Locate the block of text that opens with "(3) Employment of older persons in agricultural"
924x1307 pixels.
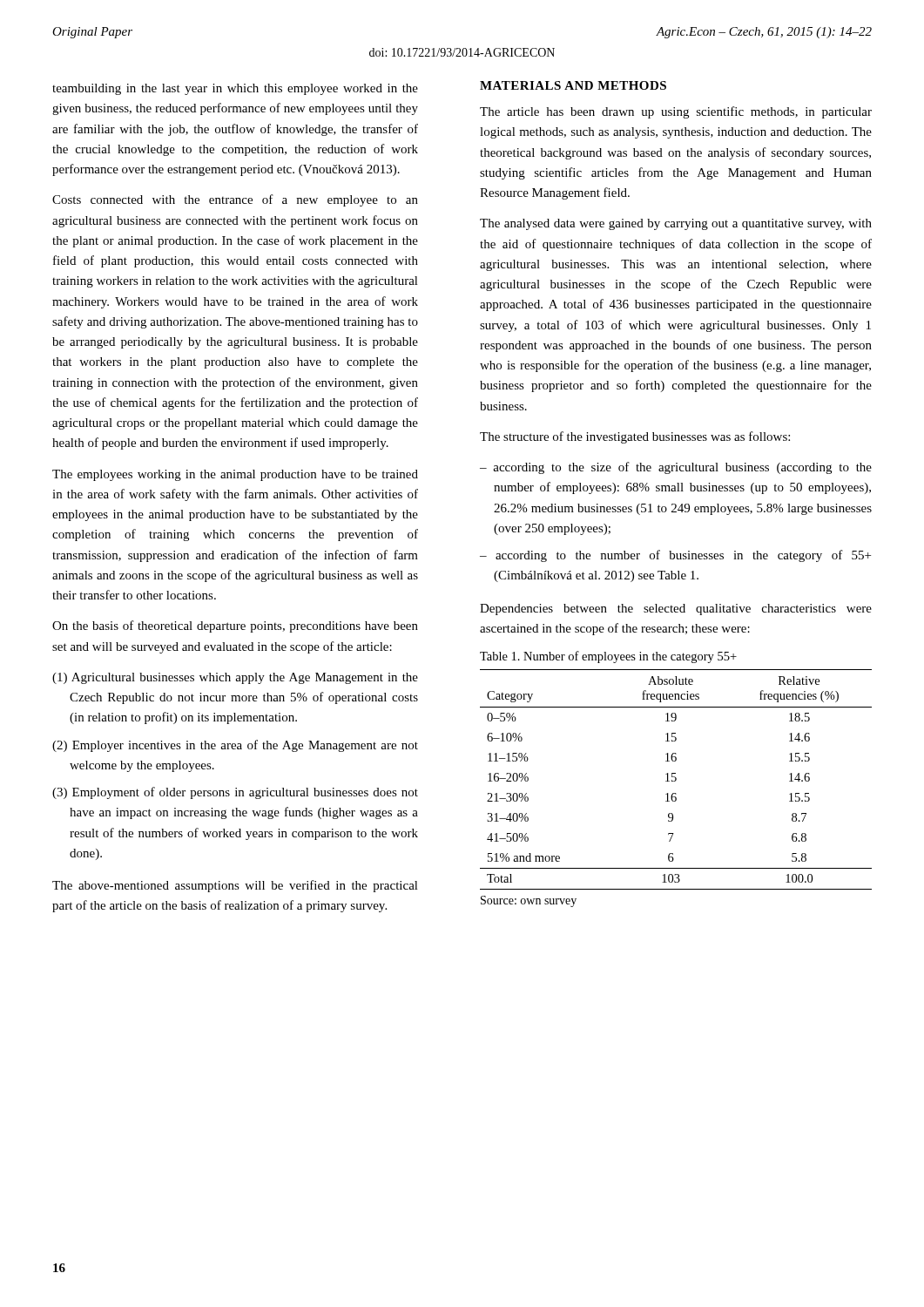click(x=235, y=822)
